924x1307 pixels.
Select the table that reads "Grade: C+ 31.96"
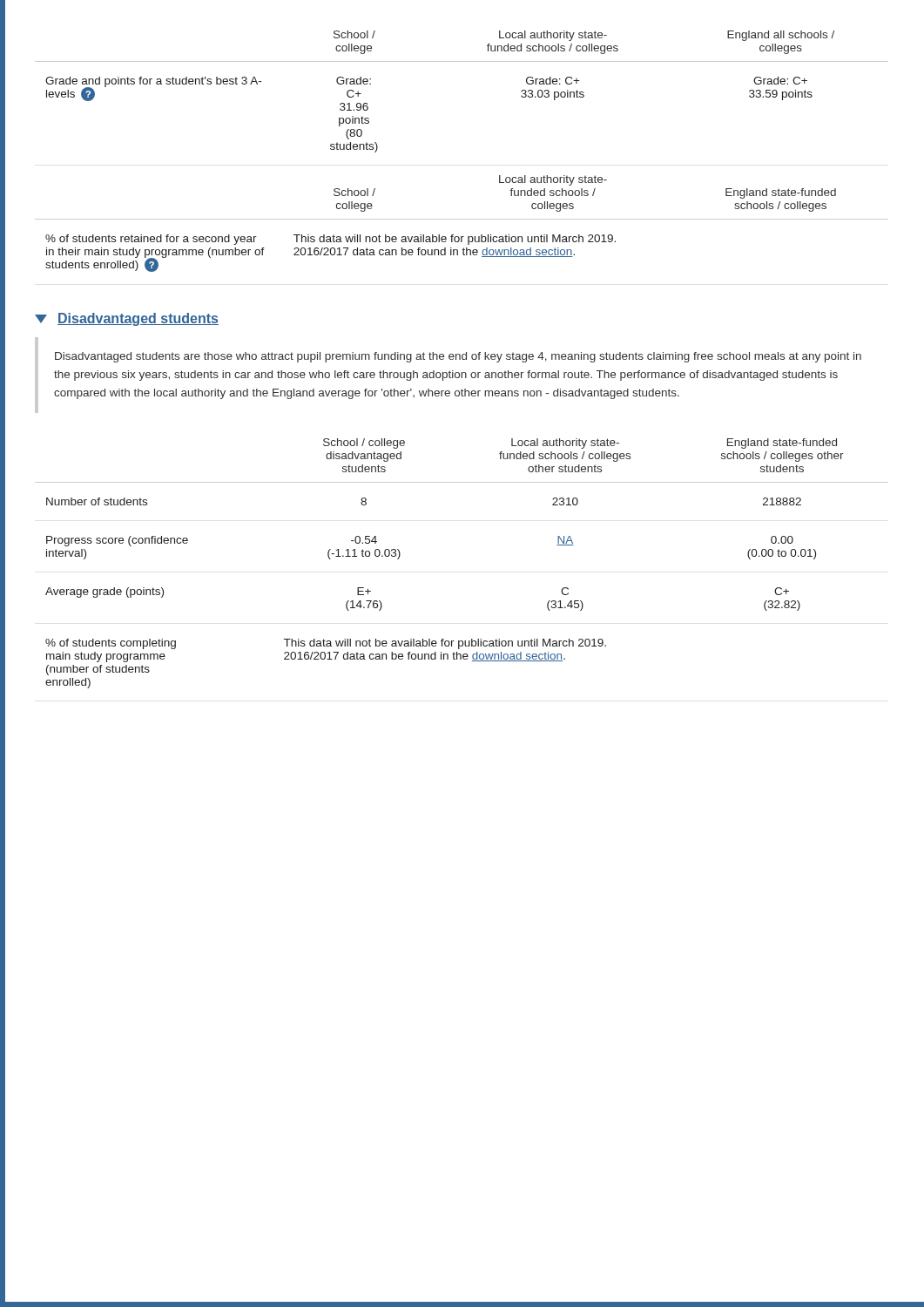click(x=462, y=93)
